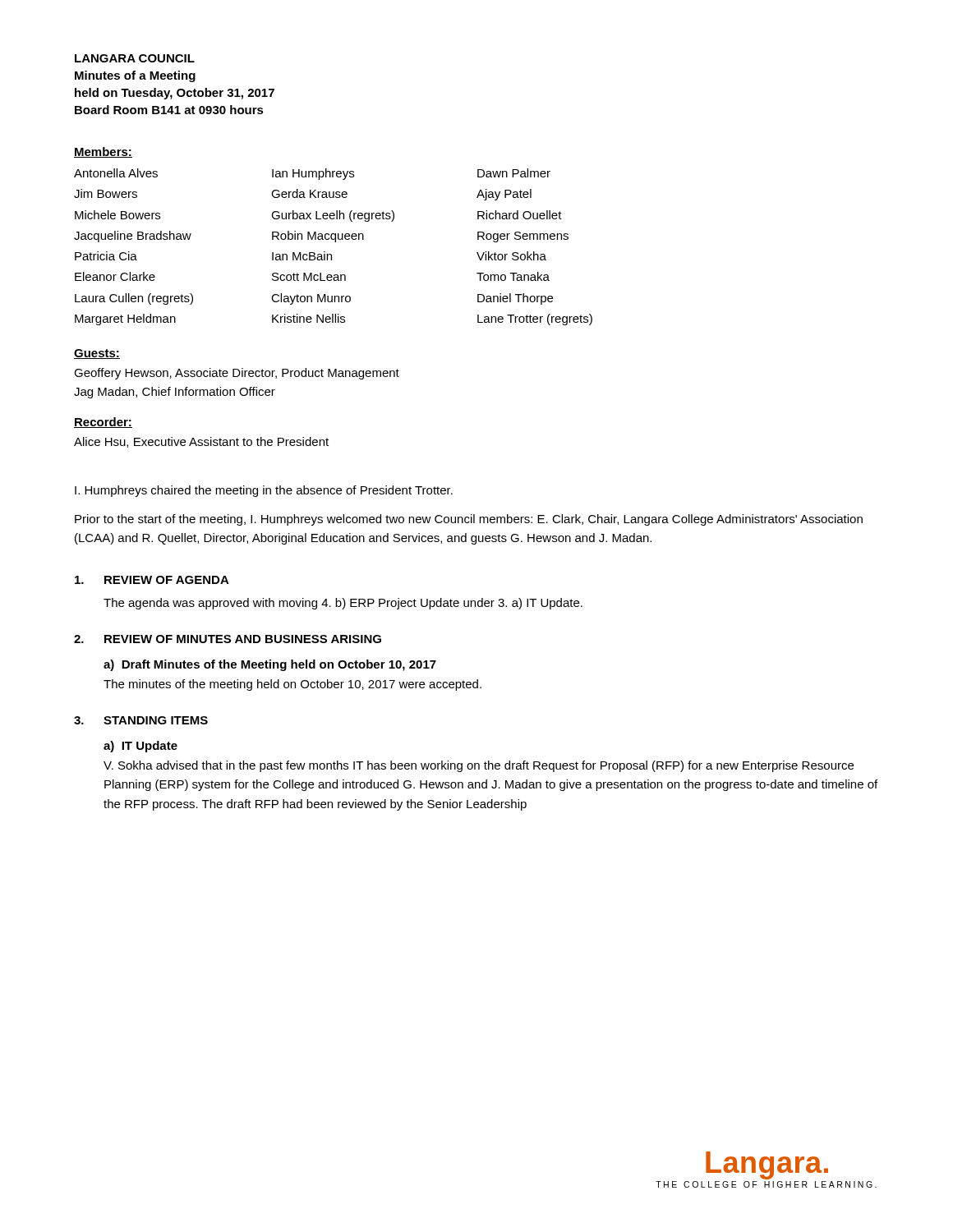Viewport: 953px width, 1232px height.
Task: Navigate to the region starting "The minutes of the meeting held"
Action: pos(293,684)
